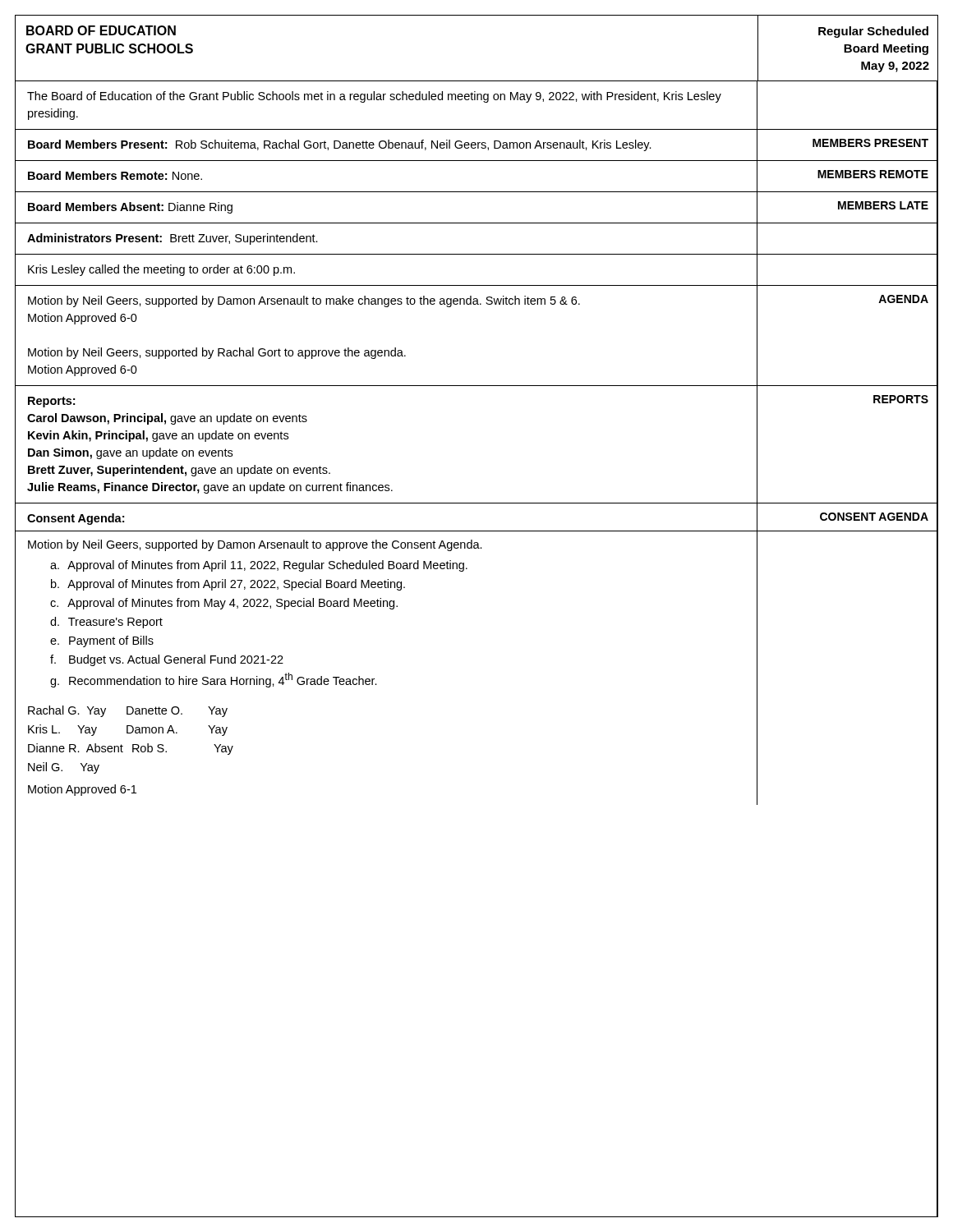Find "CONSENT AGENDA" on this page

click(x=874, y=517)
